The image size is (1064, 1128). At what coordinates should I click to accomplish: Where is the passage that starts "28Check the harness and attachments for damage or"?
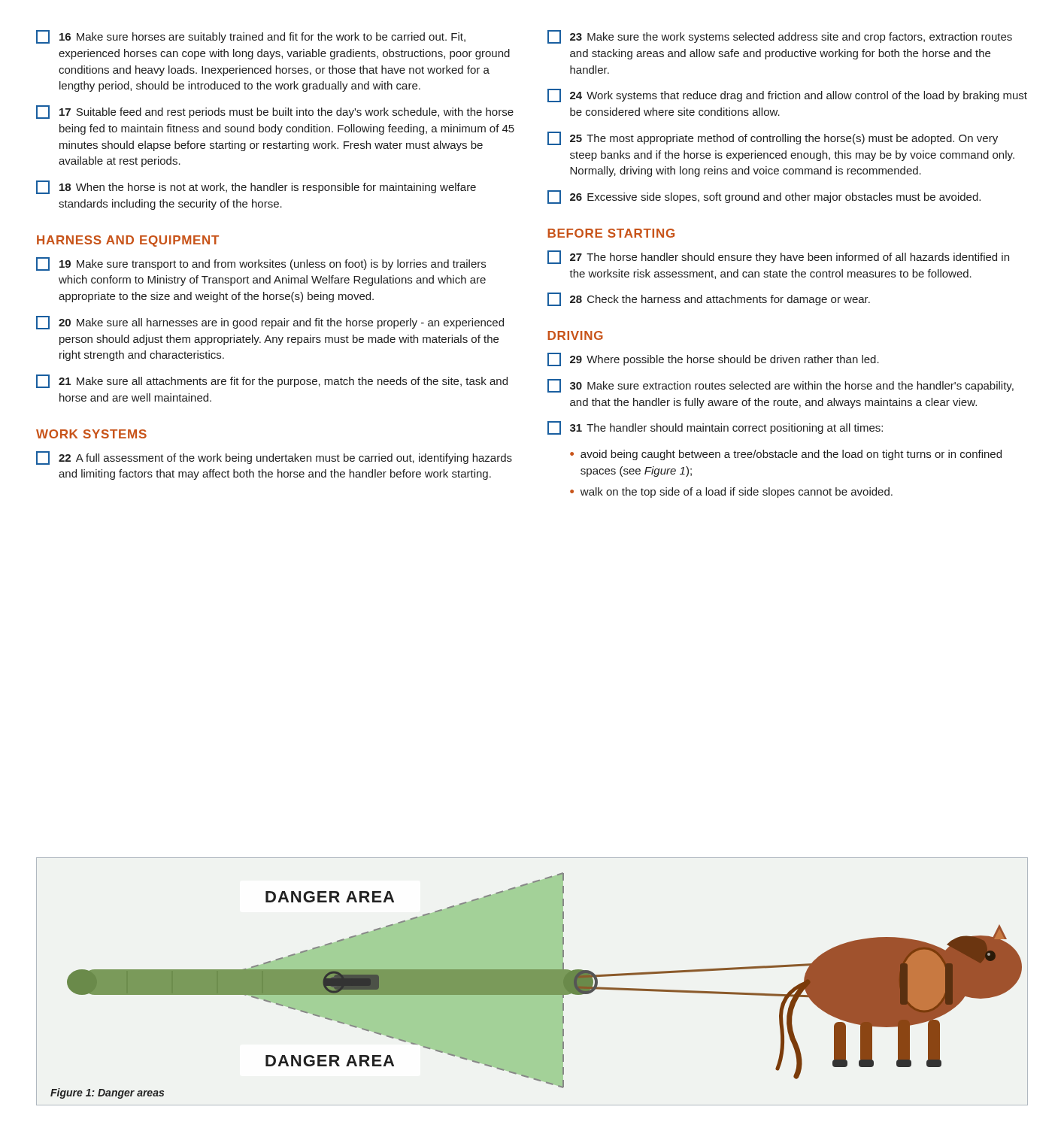tap(787, 299)
